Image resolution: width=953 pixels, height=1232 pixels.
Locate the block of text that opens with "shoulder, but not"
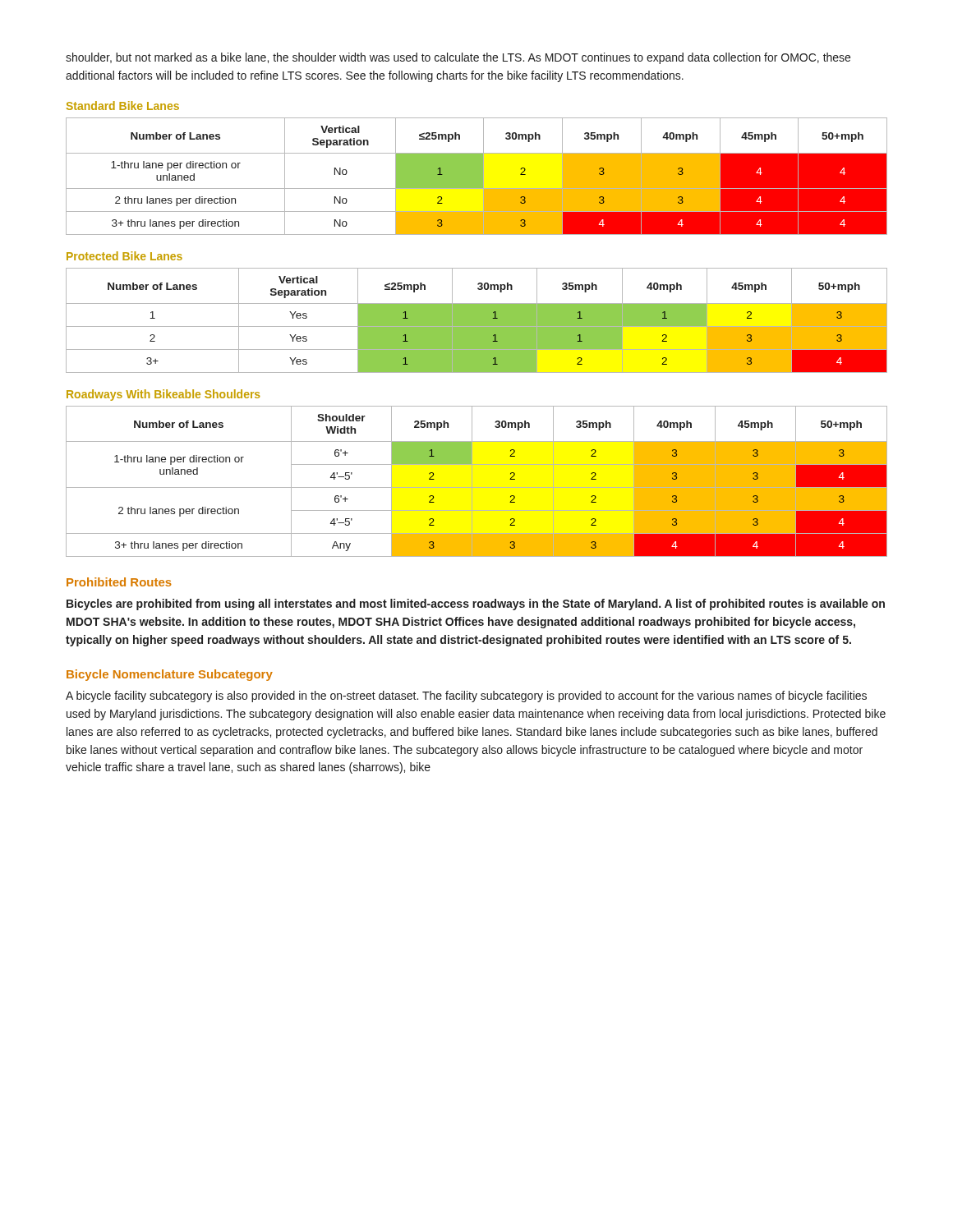[458, 66]
